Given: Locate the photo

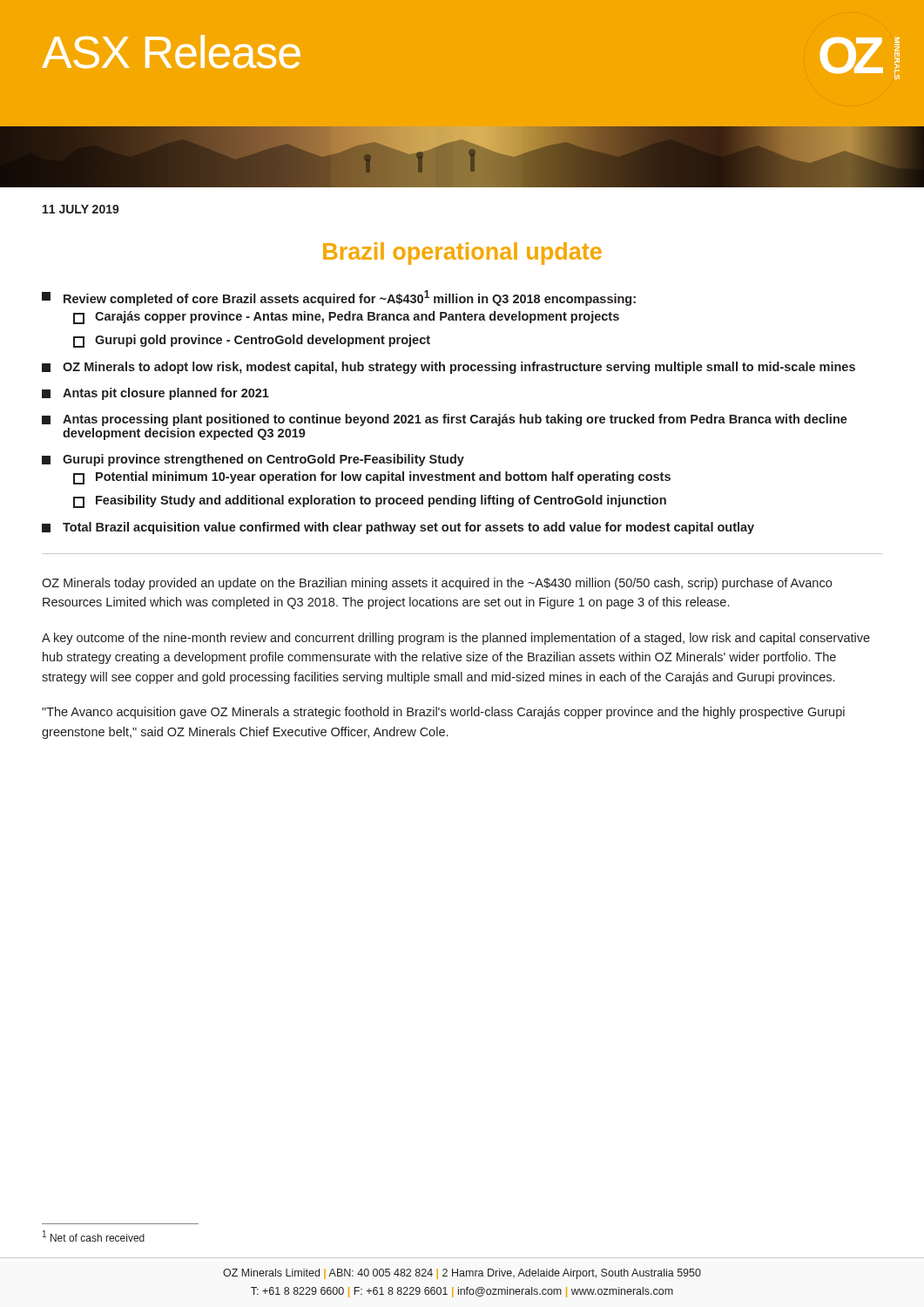Looking at the screenshot, I should tap(462, 157).
